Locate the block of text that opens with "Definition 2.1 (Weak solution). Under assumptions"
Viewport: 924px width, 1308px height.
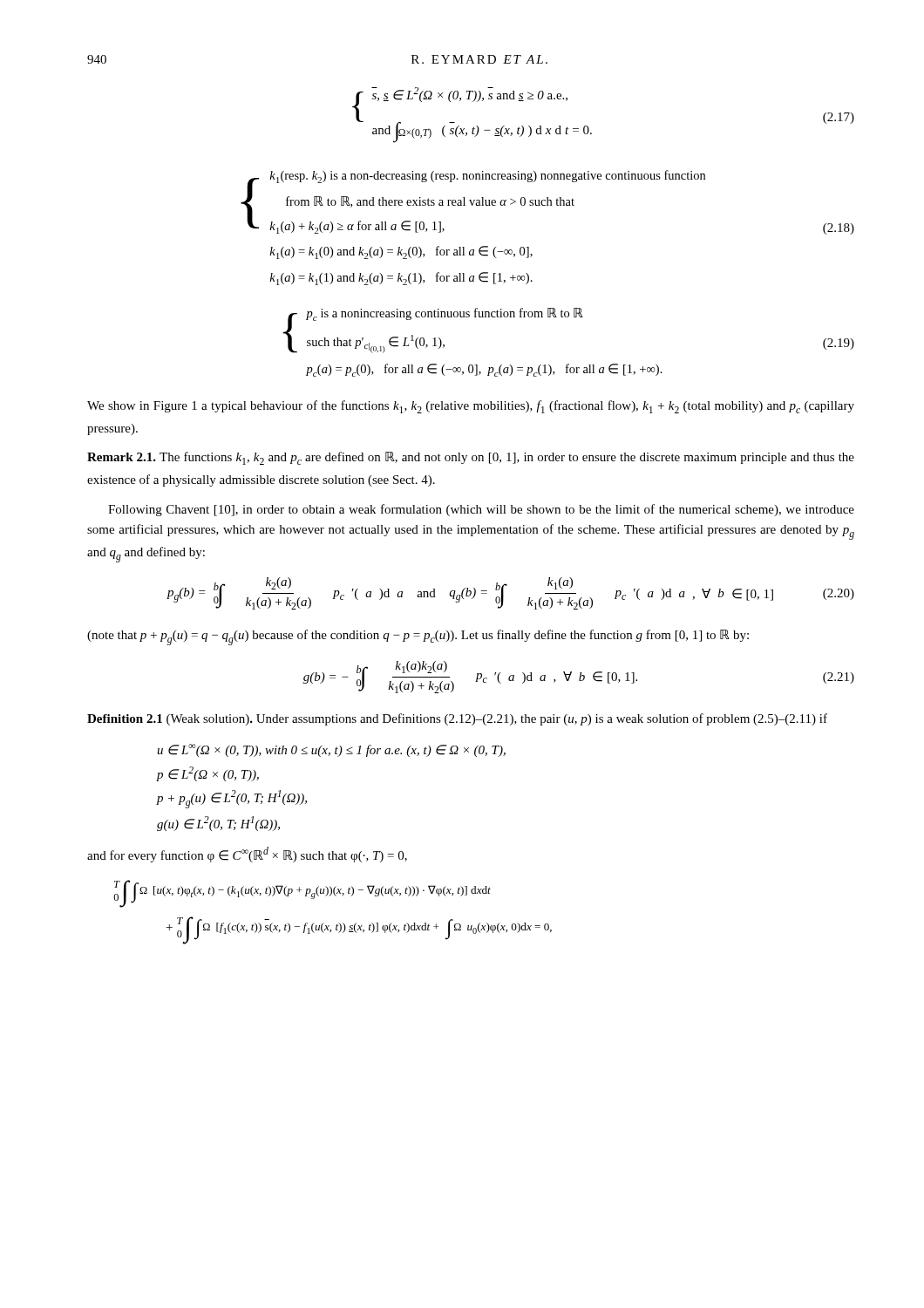[471, 719]
